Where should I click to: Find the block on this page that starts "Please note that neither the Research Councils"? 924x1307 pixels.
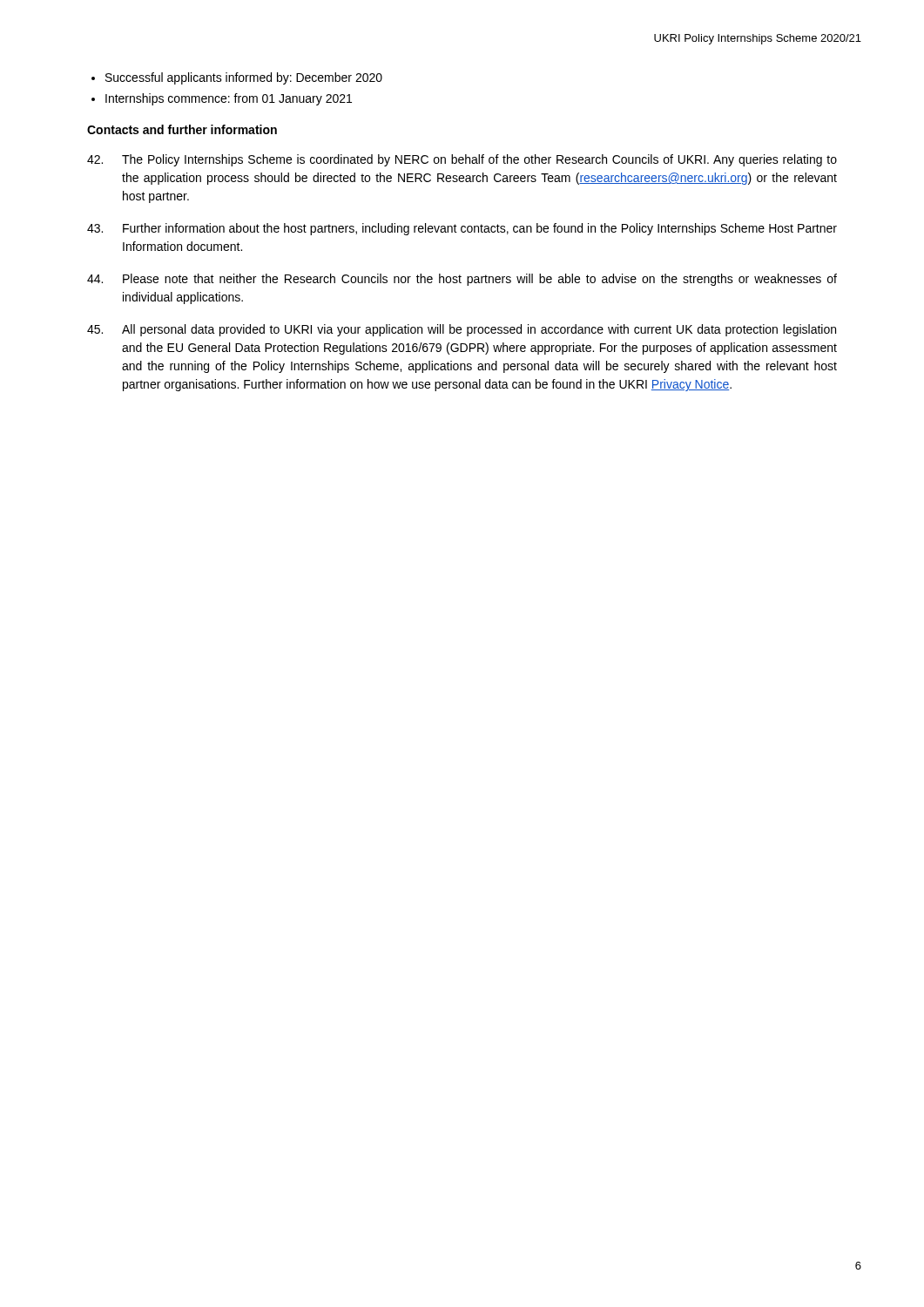coord(462,289)
